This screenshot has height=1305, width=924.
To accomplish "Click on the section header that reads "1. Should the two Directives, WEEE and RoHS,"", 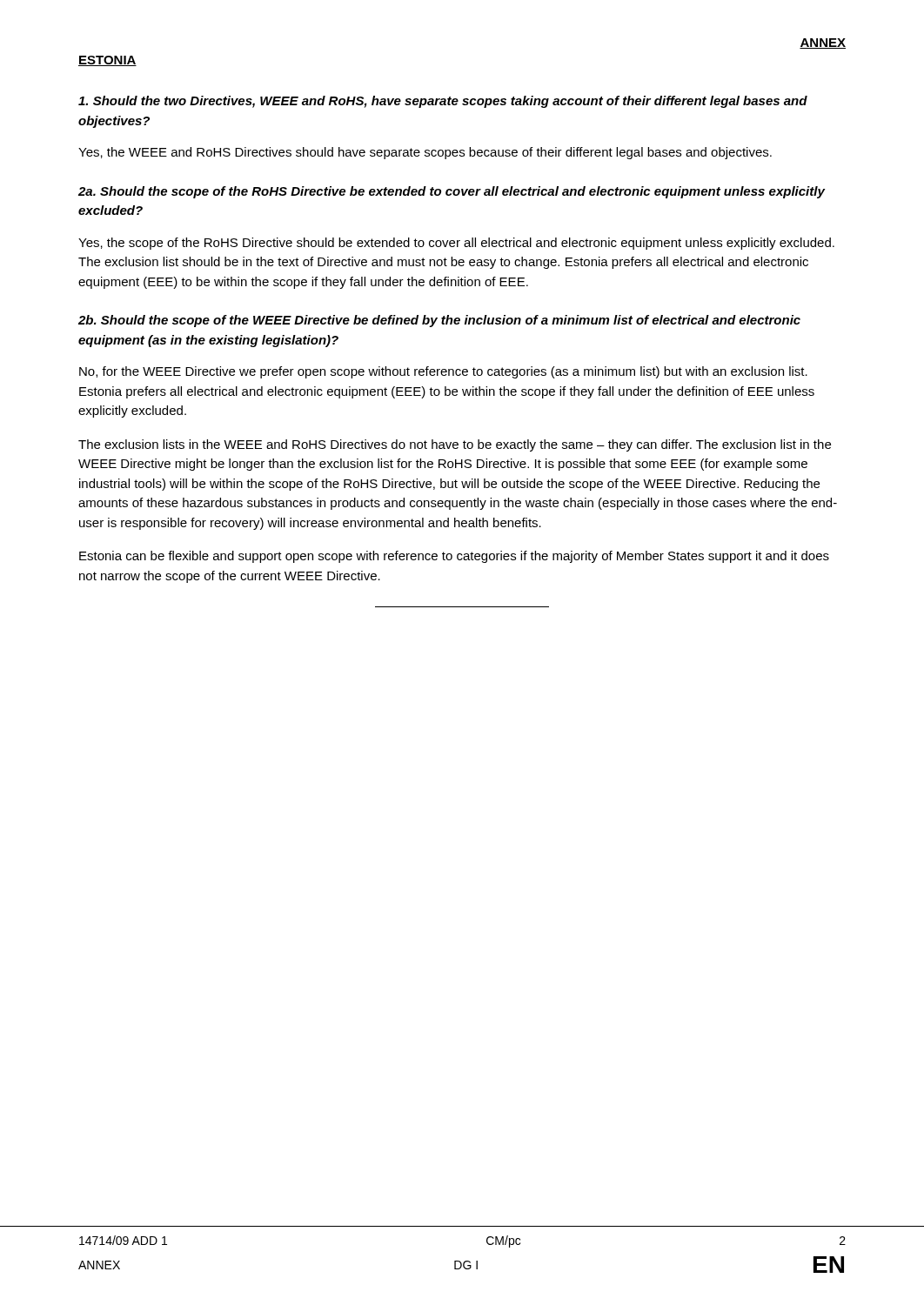I will click(x=443, y=110).
